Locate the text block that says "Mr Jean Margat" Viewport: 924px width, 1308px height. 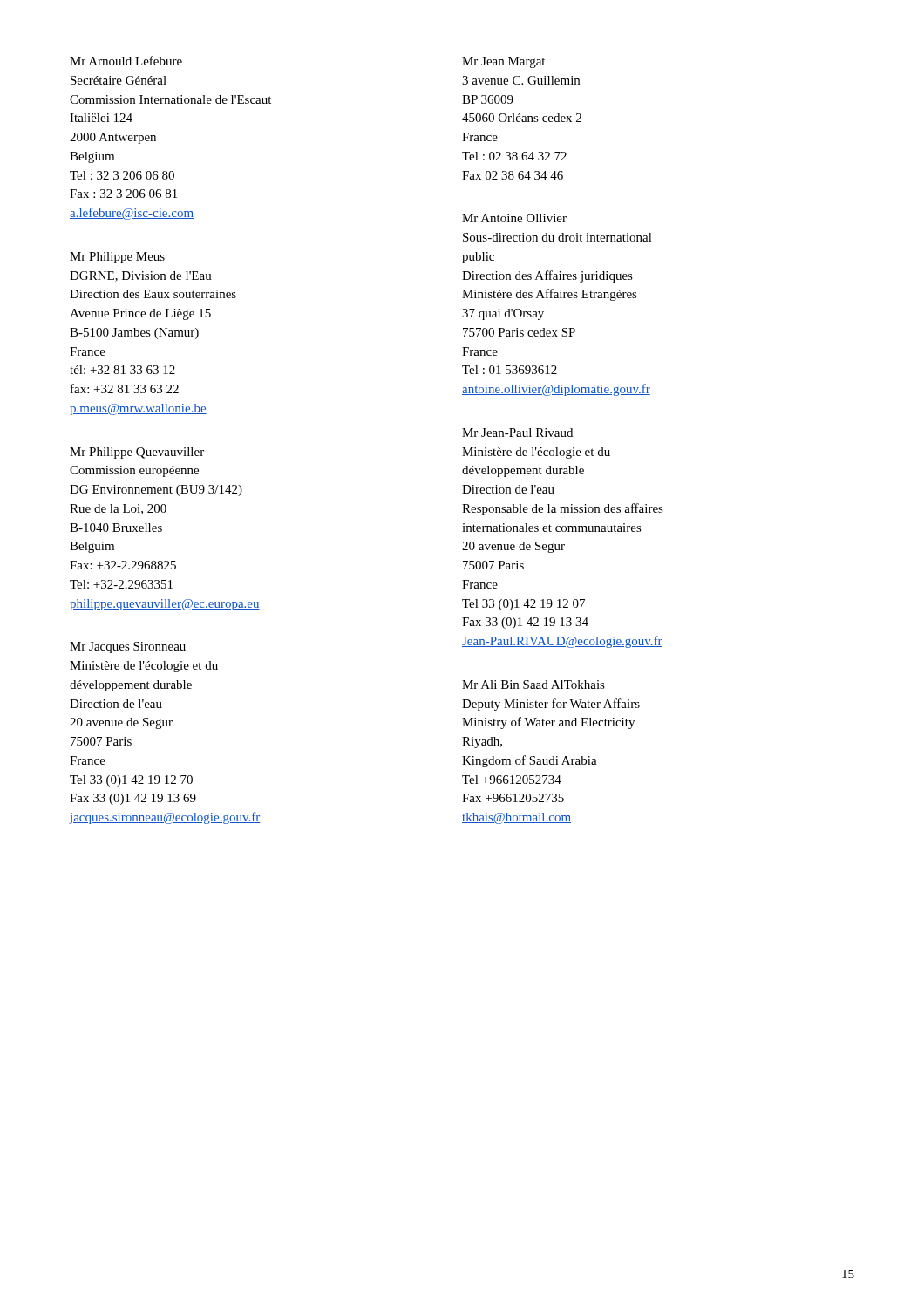[522, 118]
